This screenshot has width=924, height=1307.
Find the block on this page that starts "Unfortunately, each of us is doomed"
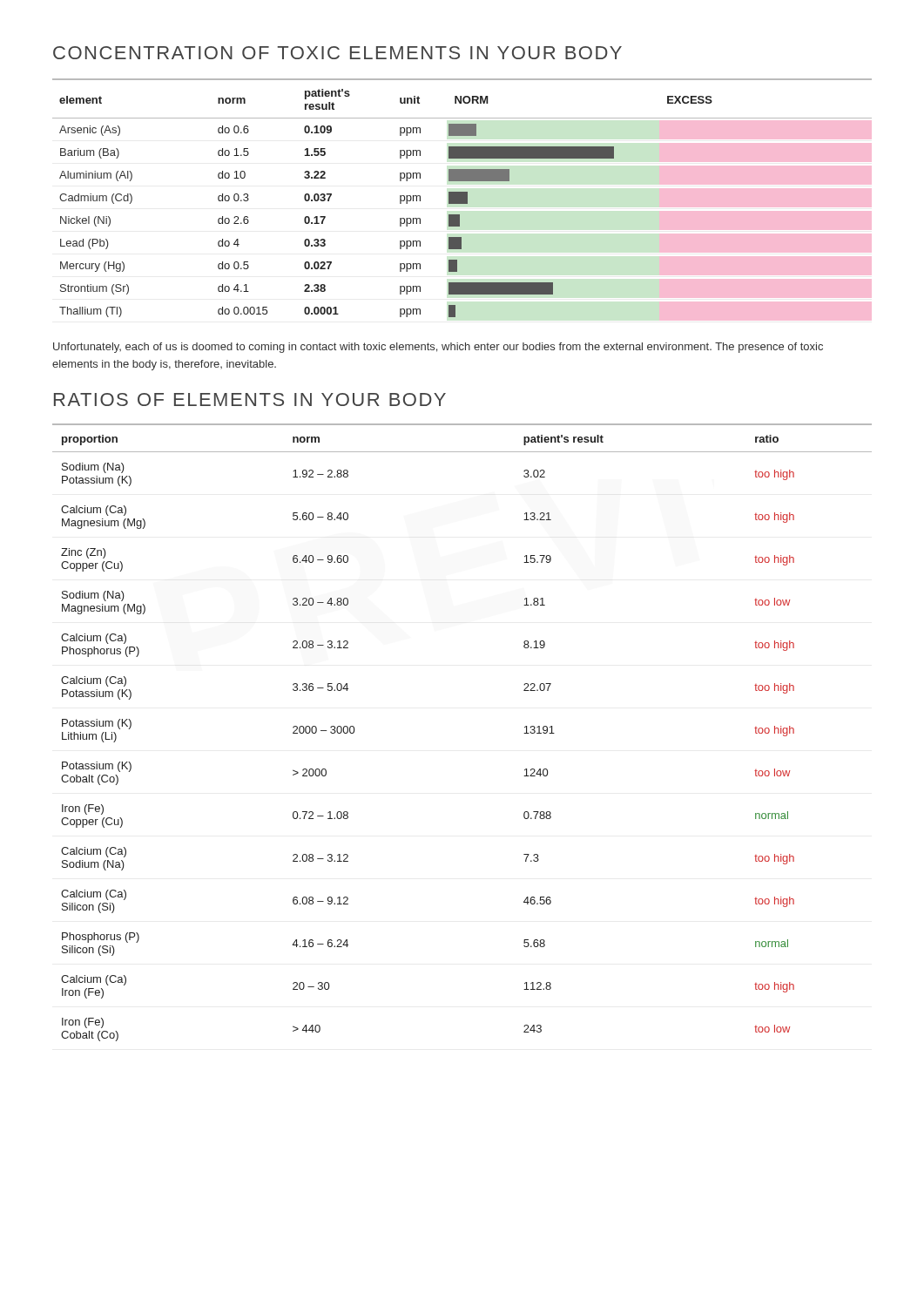[x=438, y=355]
